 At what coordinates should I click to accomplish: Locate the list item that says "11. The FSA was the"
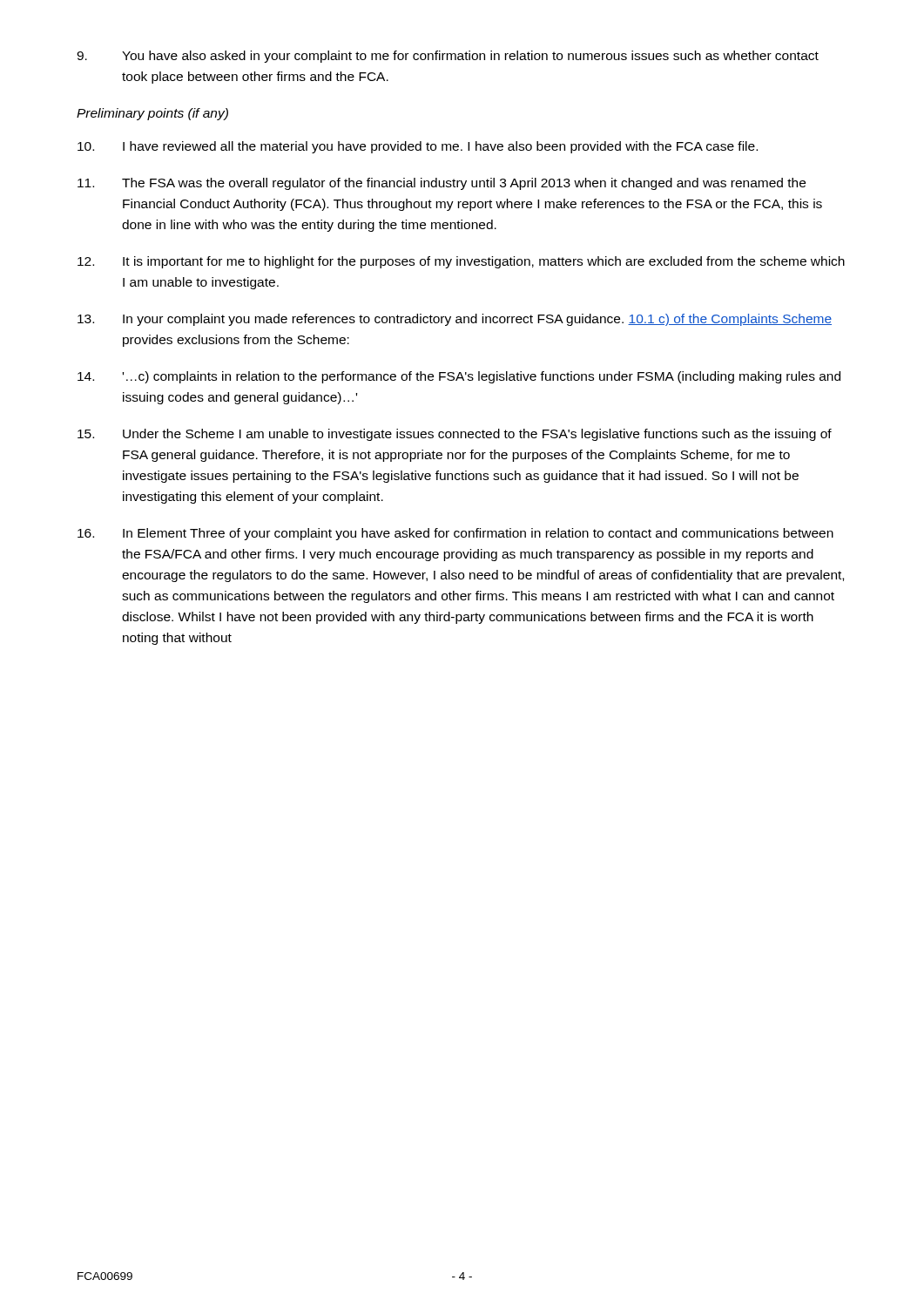point(462,204)
